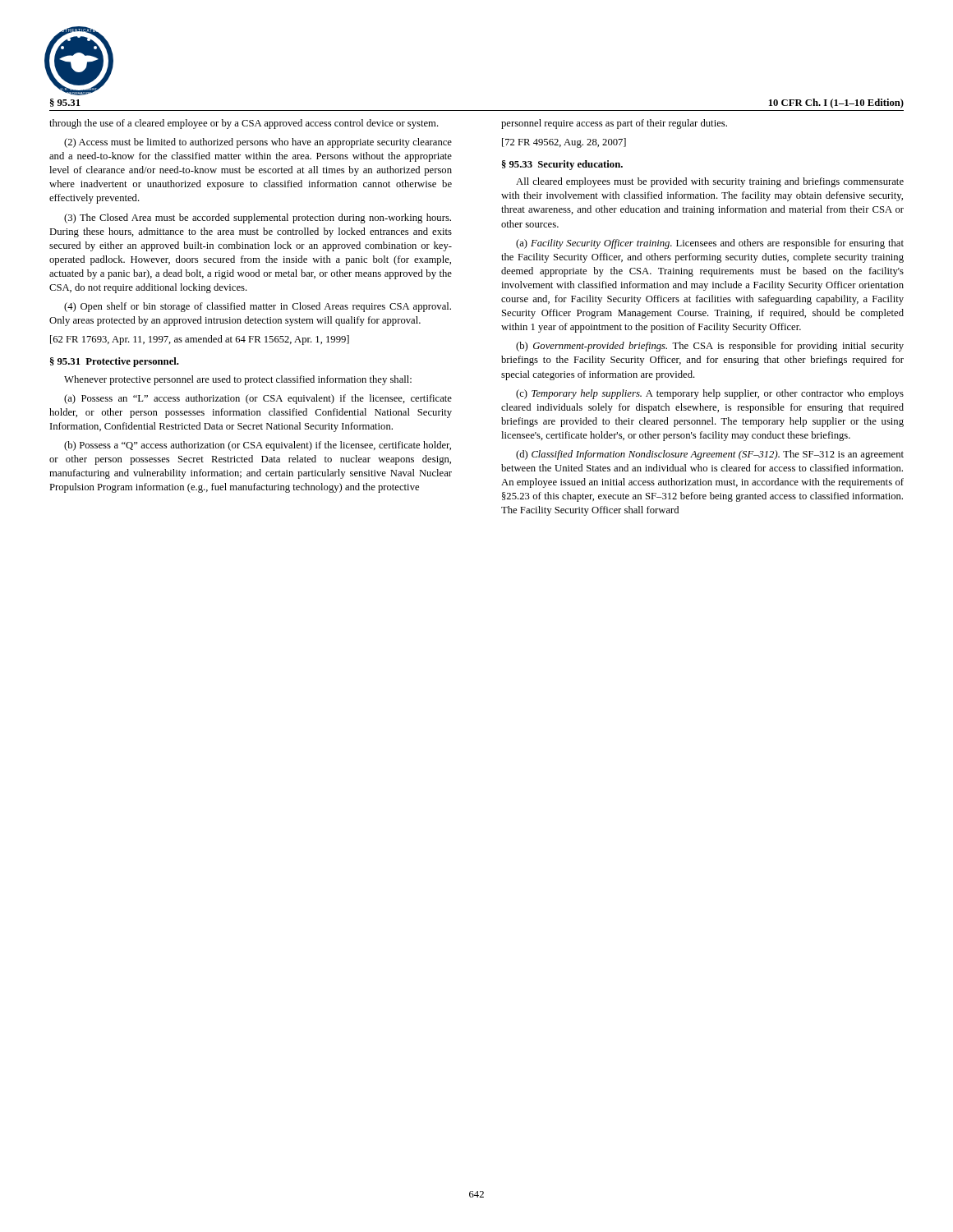Viewport: 953px width, 1232px height.
Task: Find the text block with the text "(b) Government-provided briefings. The CSA is"
Action: (702, 360)
